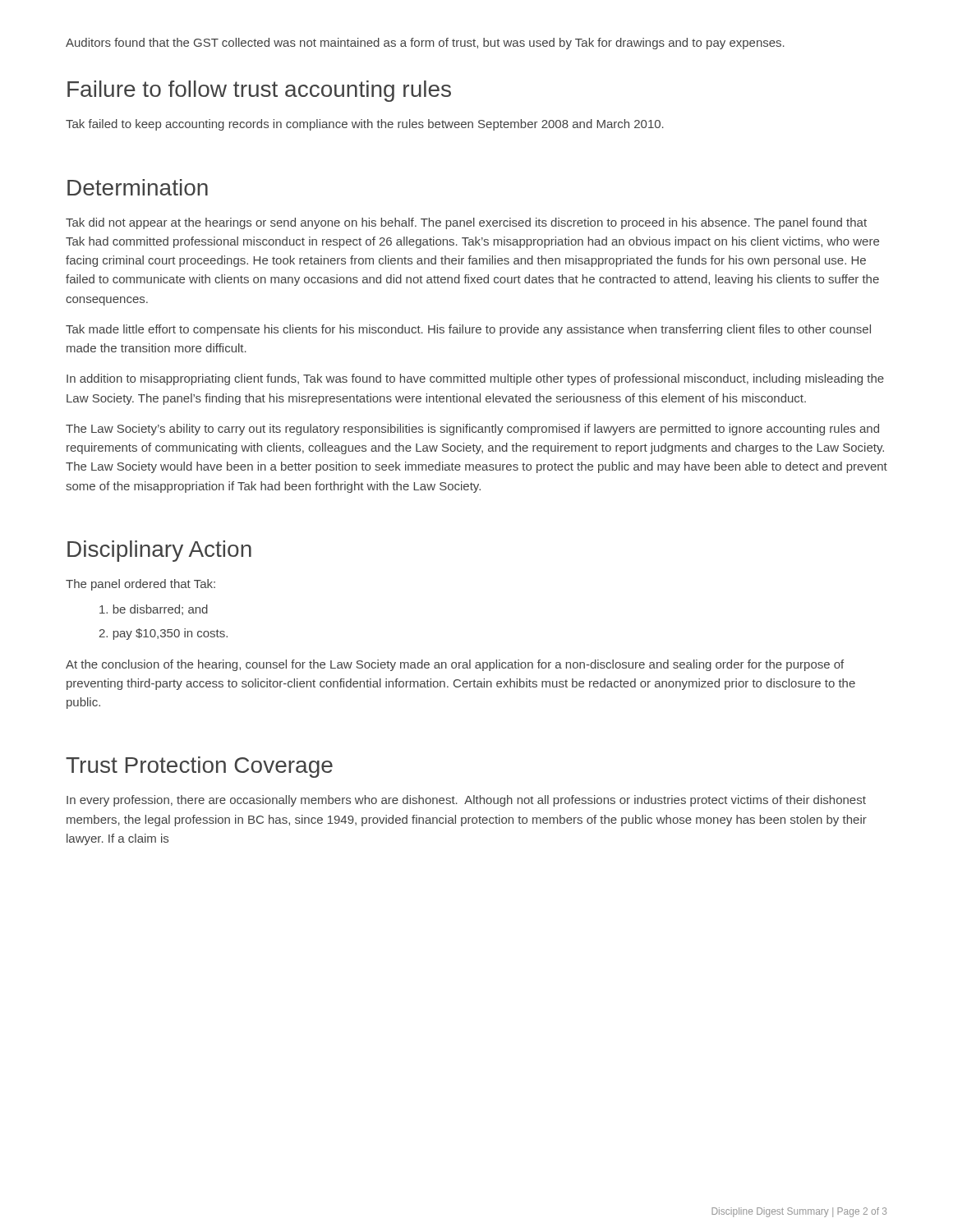Locate the passage starting "Auditors found that the GST collected"

pyautogui.click(x=425, y=42)
